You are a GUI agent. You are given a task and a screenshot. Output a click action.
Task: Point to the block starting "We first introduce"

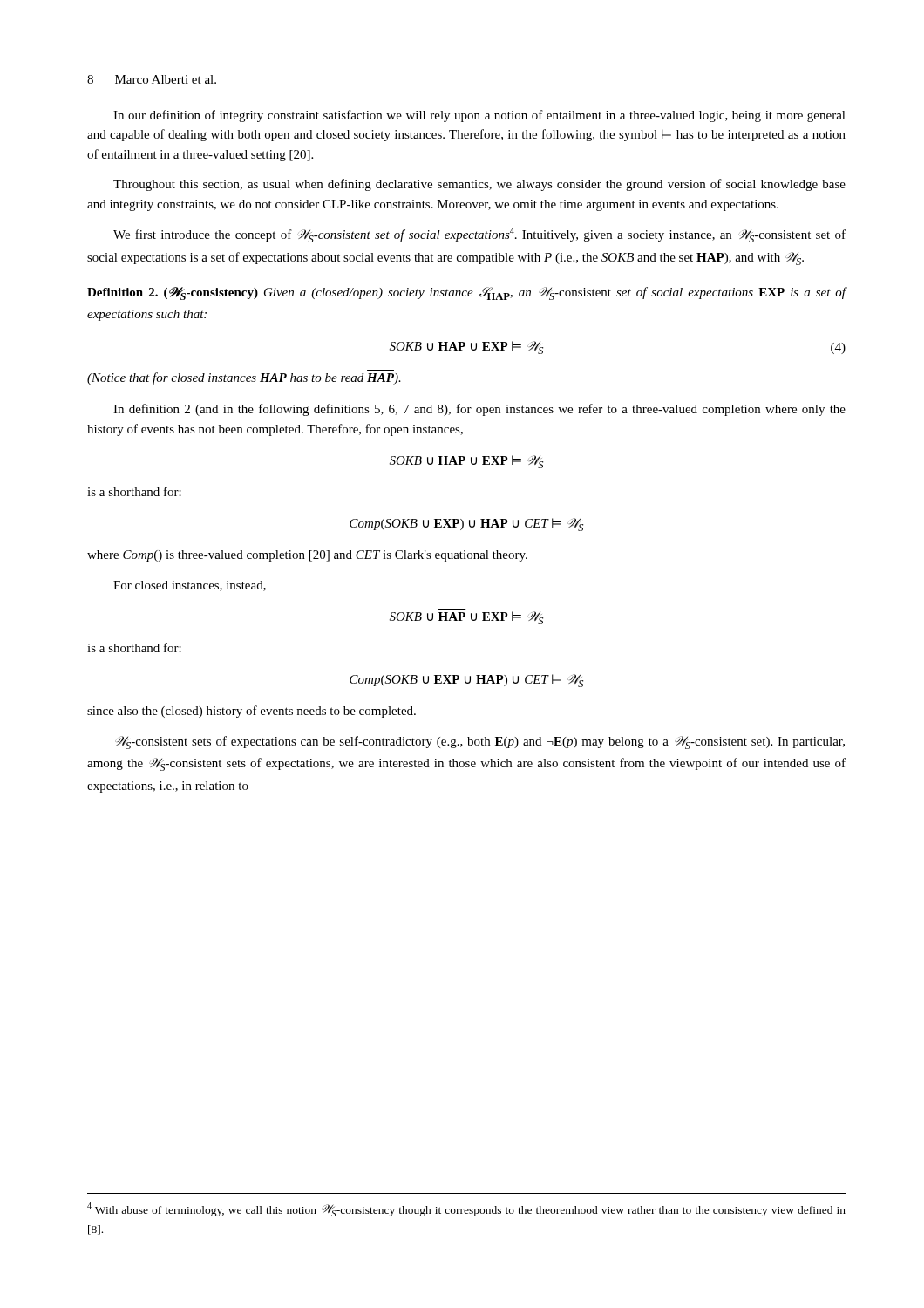(x=466, y=247)
